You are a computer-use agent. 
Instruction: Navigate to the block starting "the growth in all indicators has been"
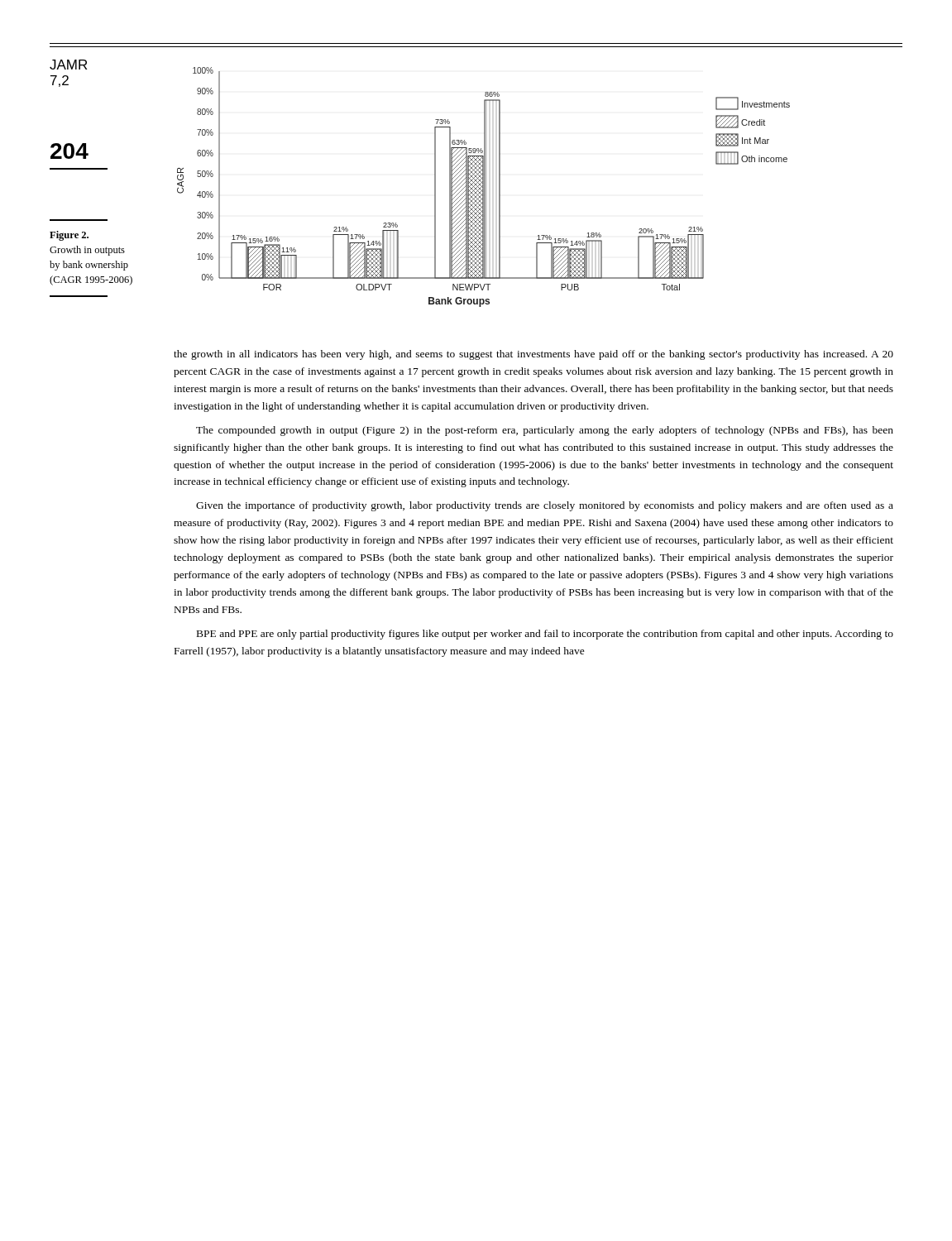534,503
